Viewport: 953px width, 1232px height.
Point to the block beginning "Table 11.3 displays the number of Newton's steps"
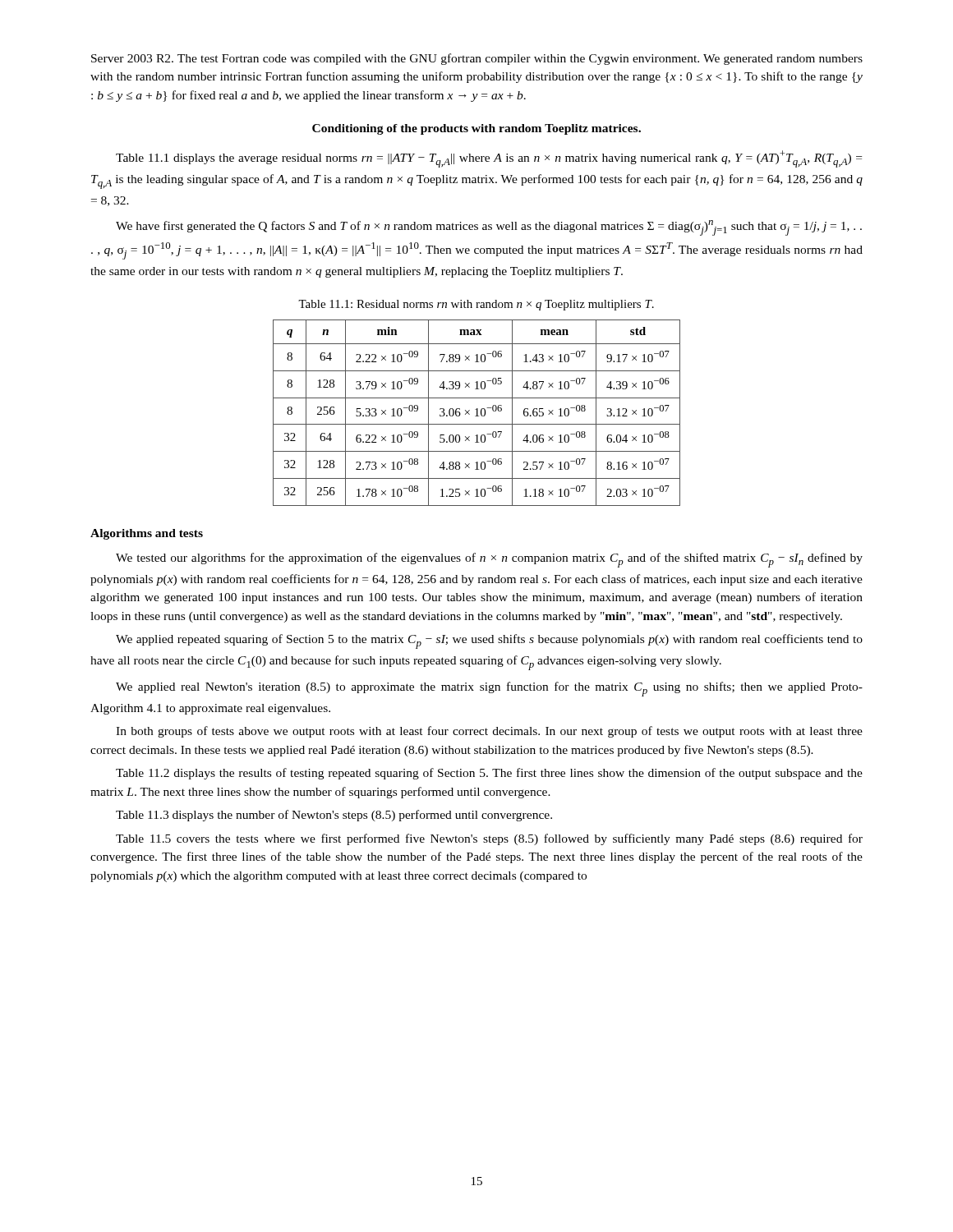pos(334,814)
